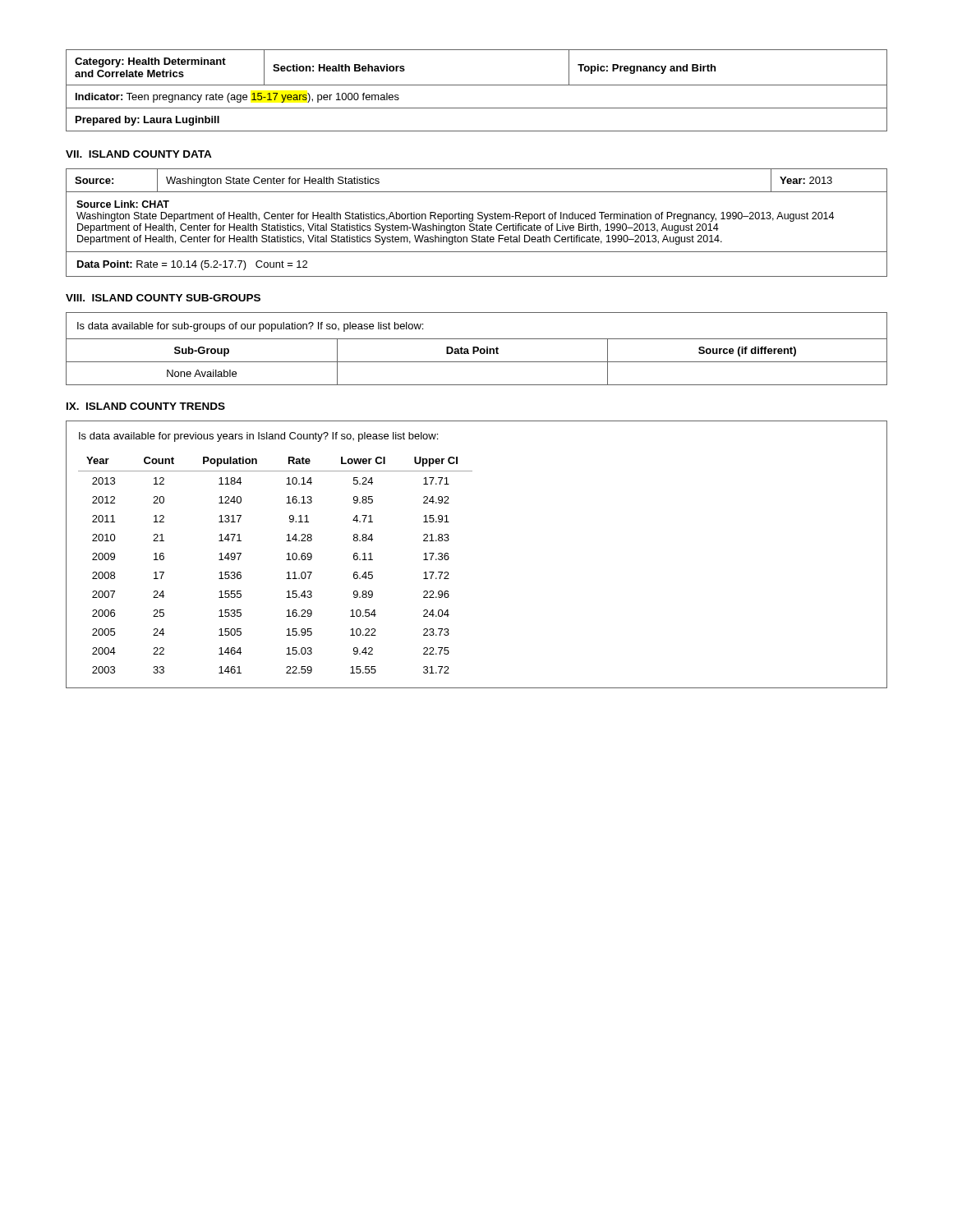The width and height of the screenshot is (953, 1232).
Task: Where does it say "VII. ISLAND COUNTY DATA"?
Action: point(139,154)
